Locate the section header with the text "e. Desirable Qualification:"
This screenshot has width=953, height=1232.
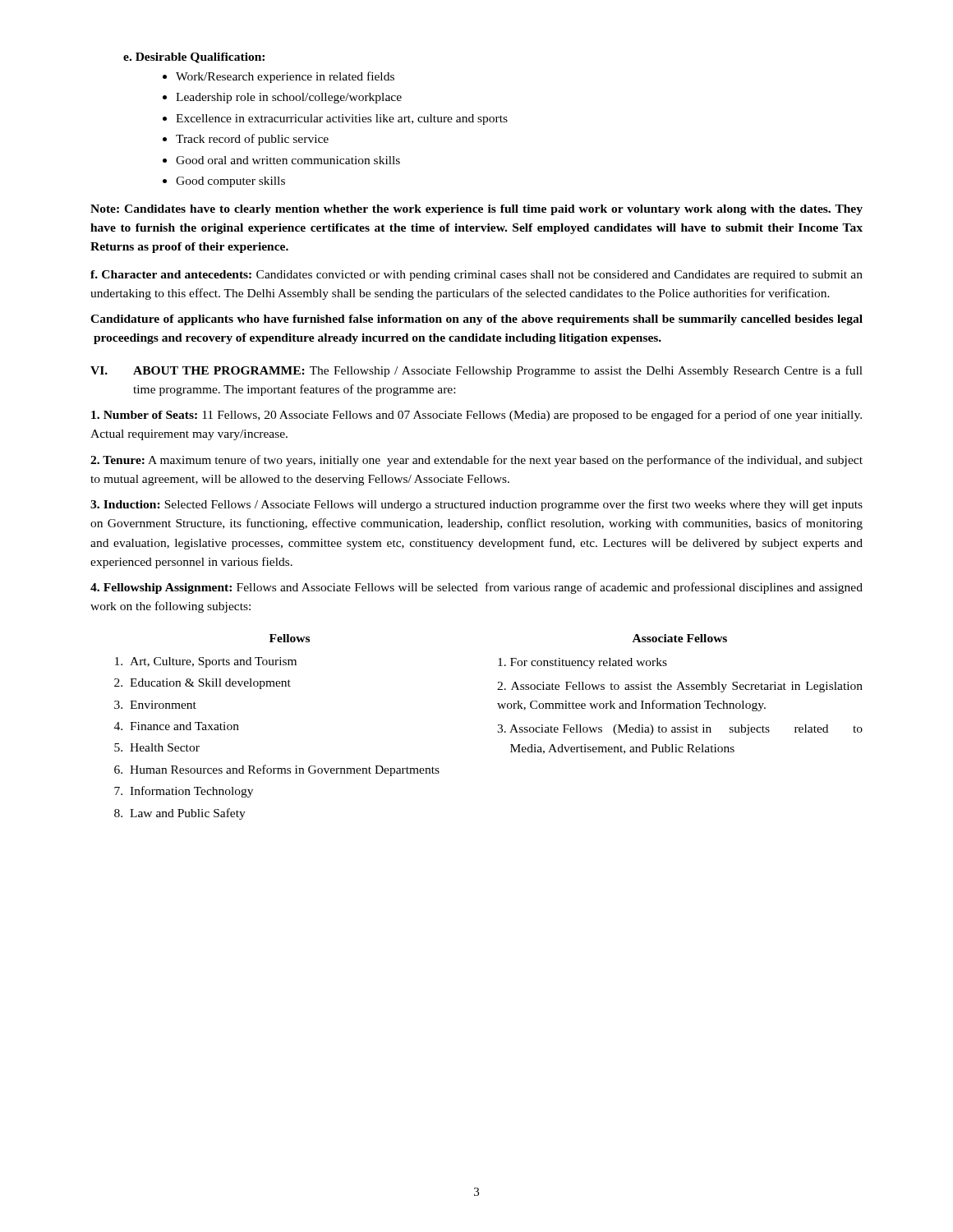point(195,56)
